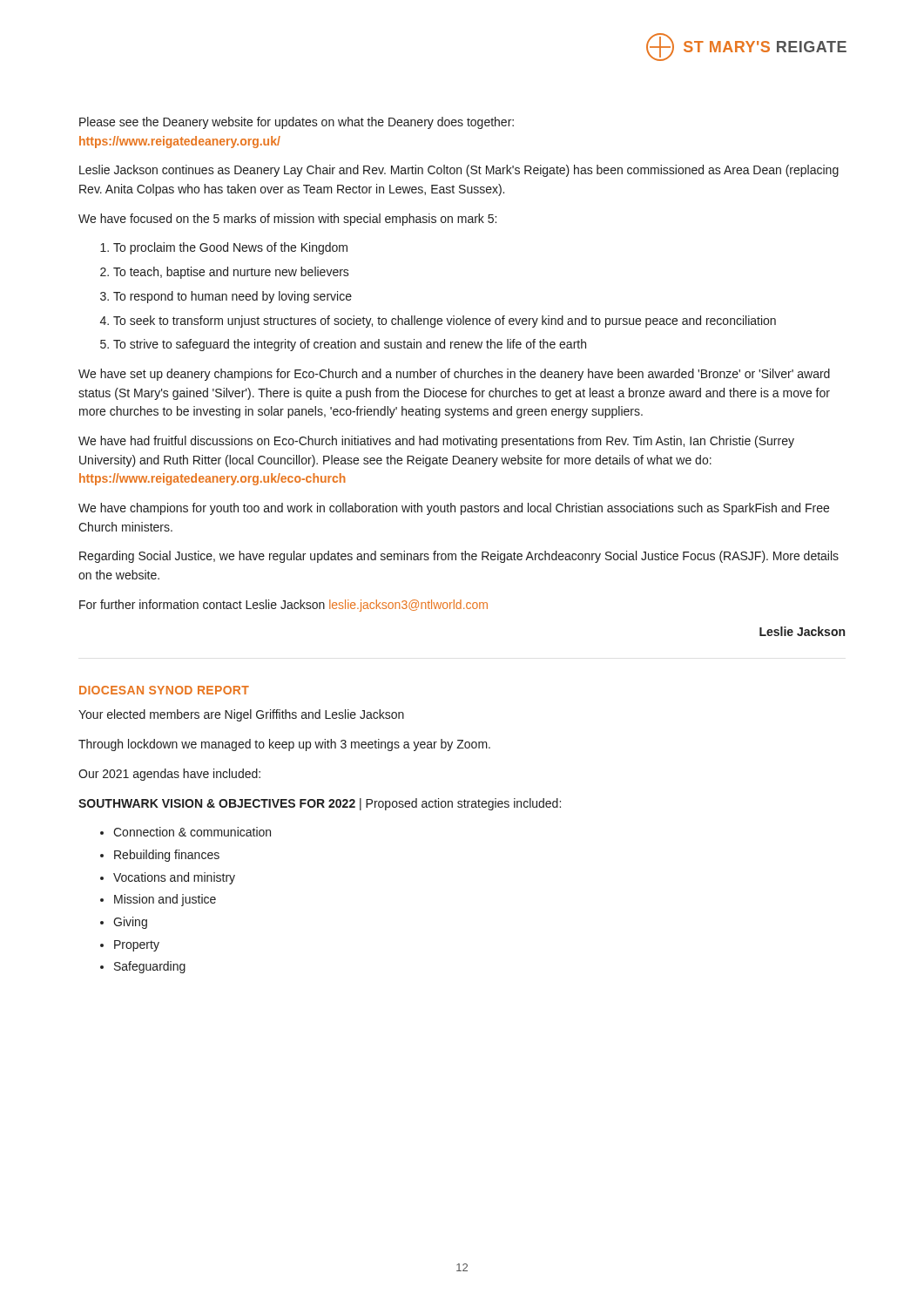Find the text block starting "Regarding Social Justice, we have regular"
The height and width of the screenshot is (1307, 924).
pyautogui.click(x=459, y=566)
